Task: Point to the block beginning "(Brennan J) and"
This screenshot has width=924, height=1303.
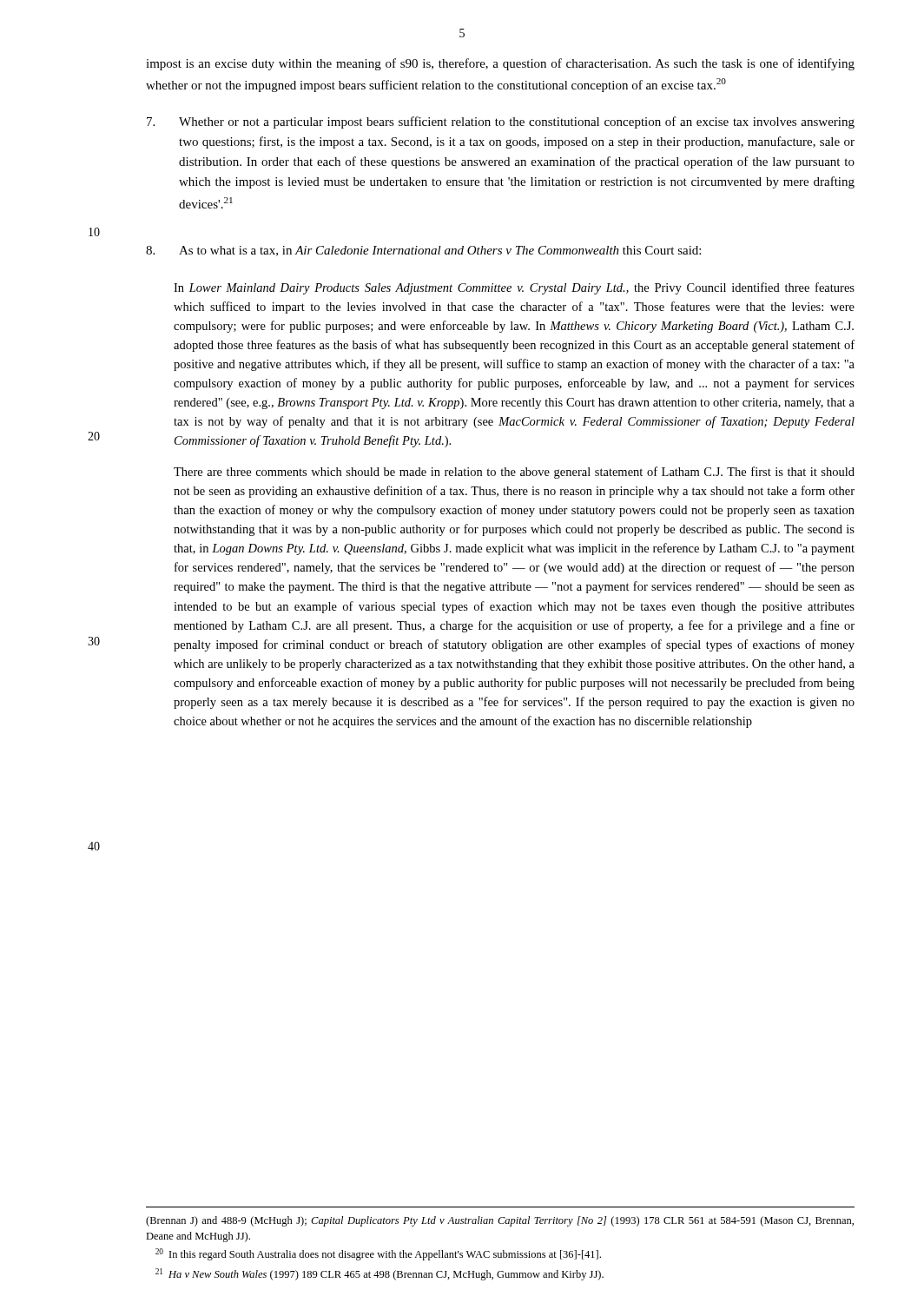Action: (500, 1229)
